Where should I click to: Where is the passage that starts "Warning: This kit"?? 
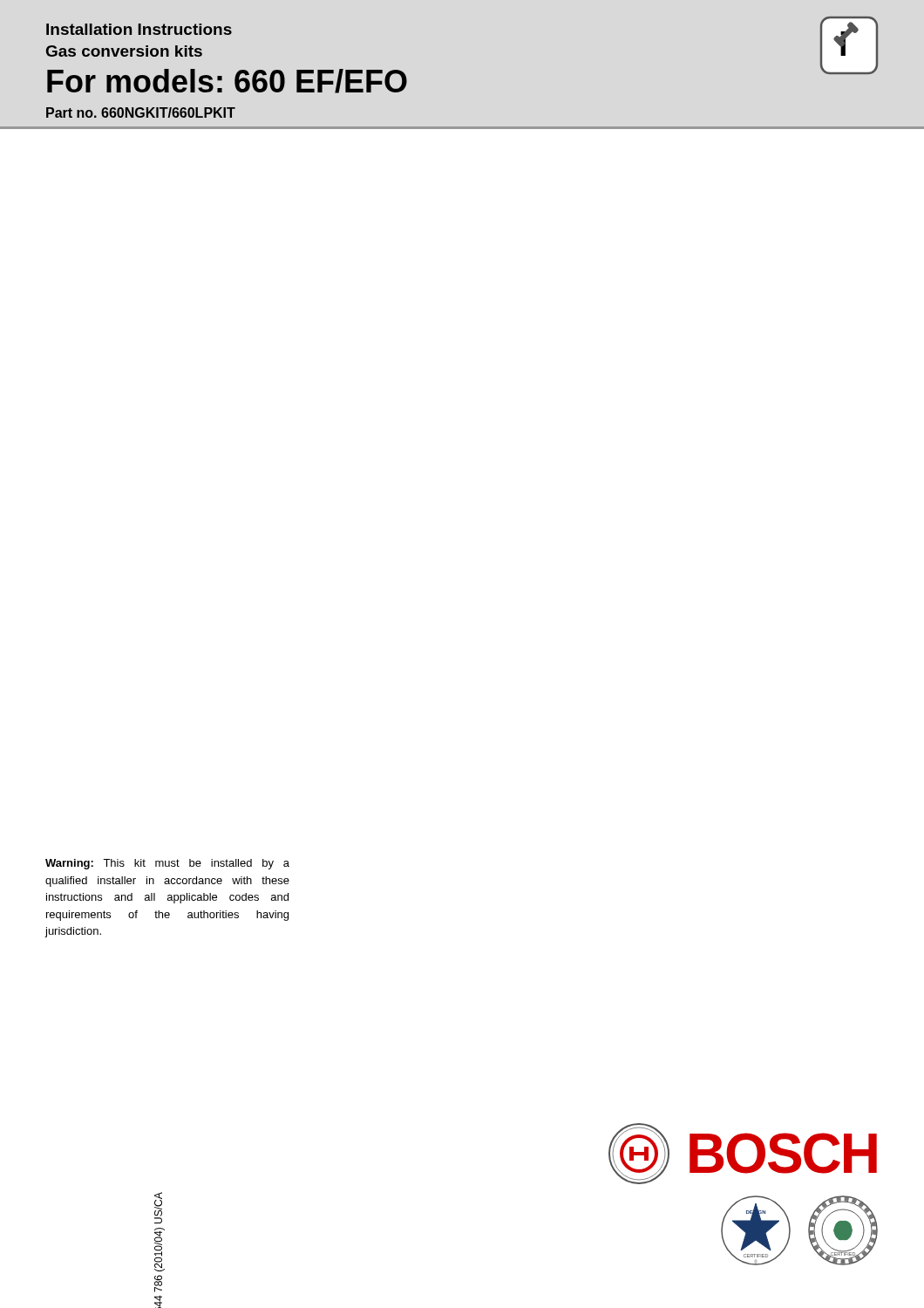tap(167, 897)
